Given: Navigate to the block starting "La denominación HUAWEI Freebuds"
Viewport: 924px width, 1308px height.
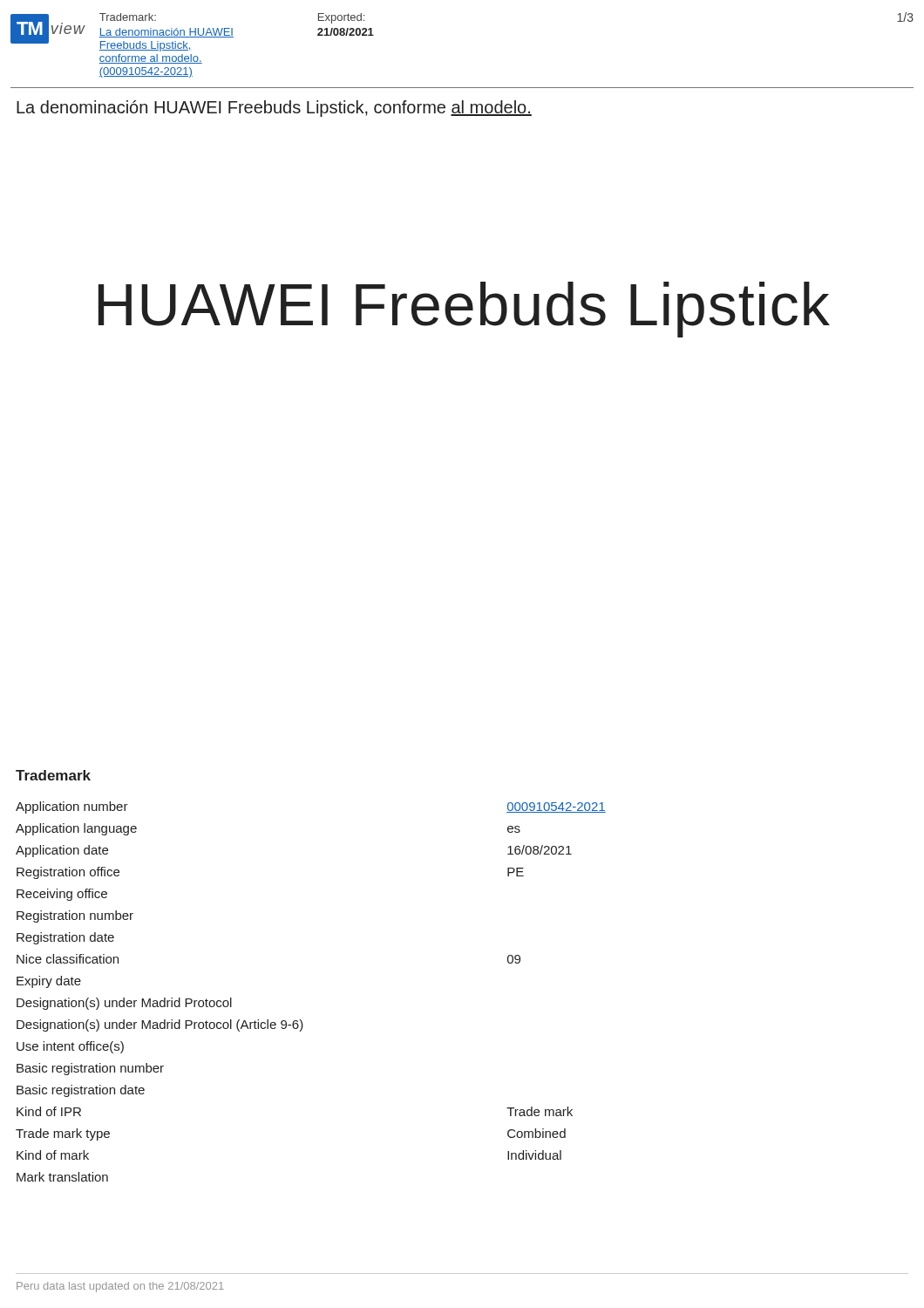Looking at the screenshot, I should (274, 107).
